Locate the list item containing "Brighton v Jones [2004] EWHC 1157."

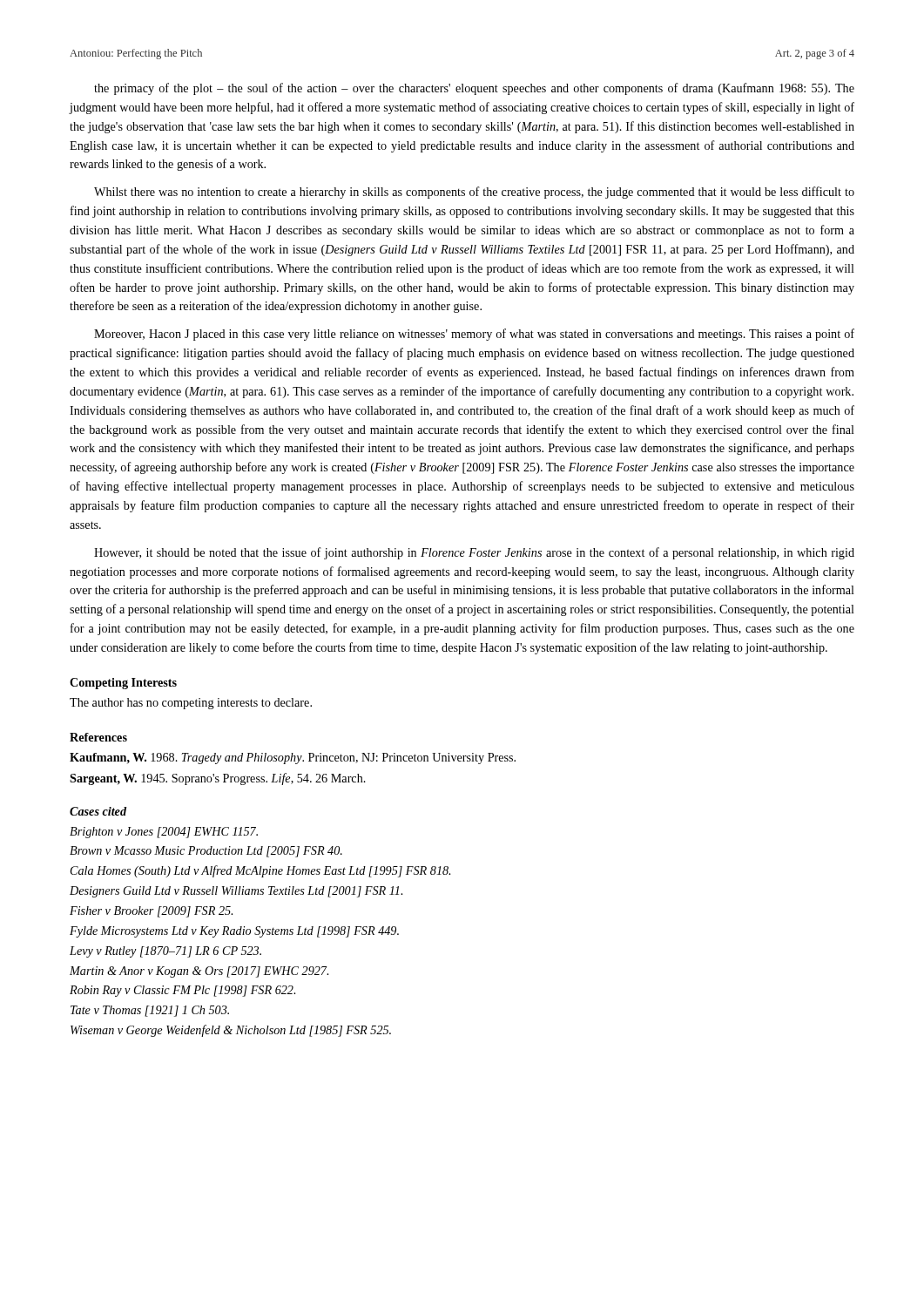coord(164,833)
